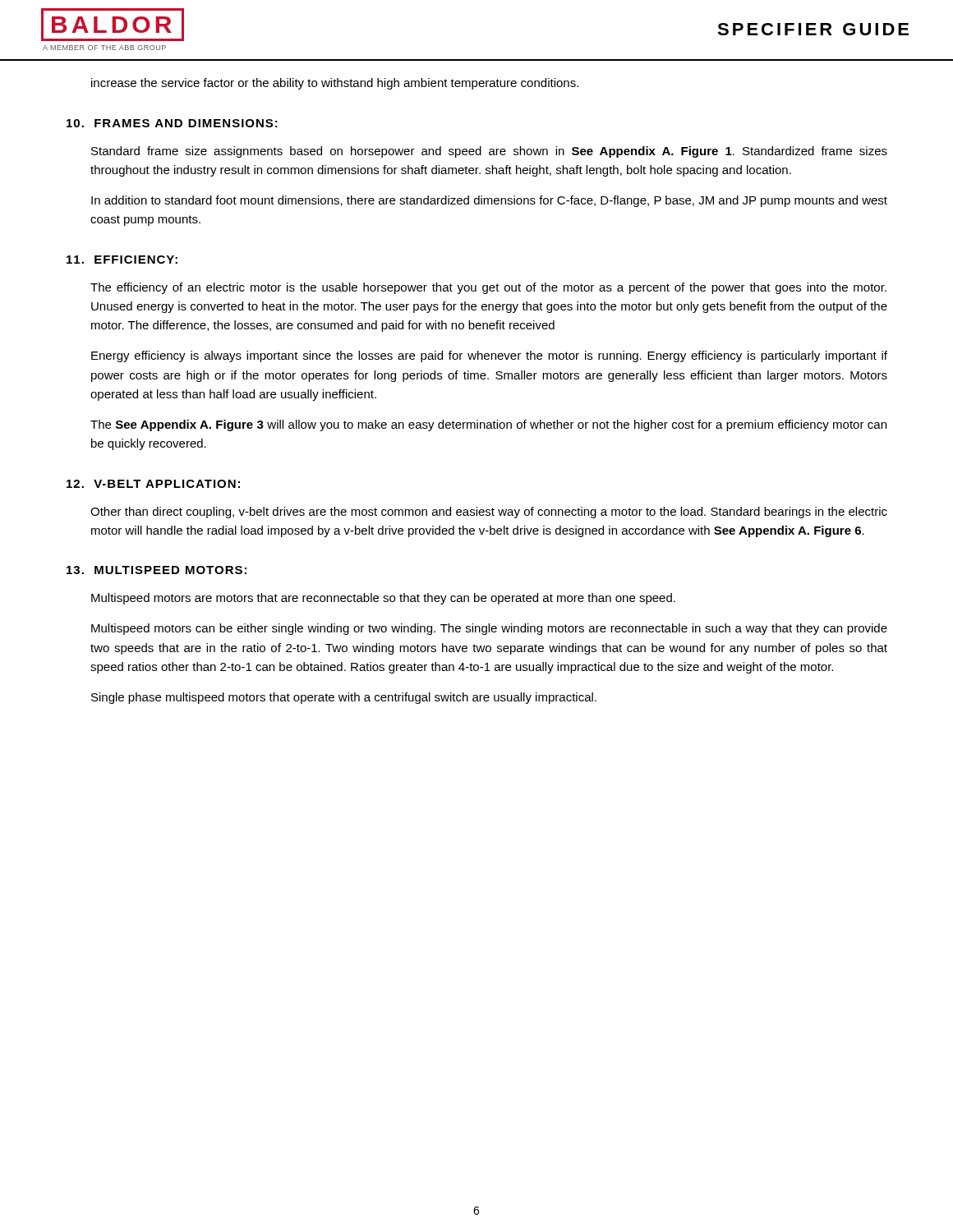The height and width of the screenshot is (1232, 953).
Task: Click on the passage starting "increase the service"
Action: coord(335,83)
